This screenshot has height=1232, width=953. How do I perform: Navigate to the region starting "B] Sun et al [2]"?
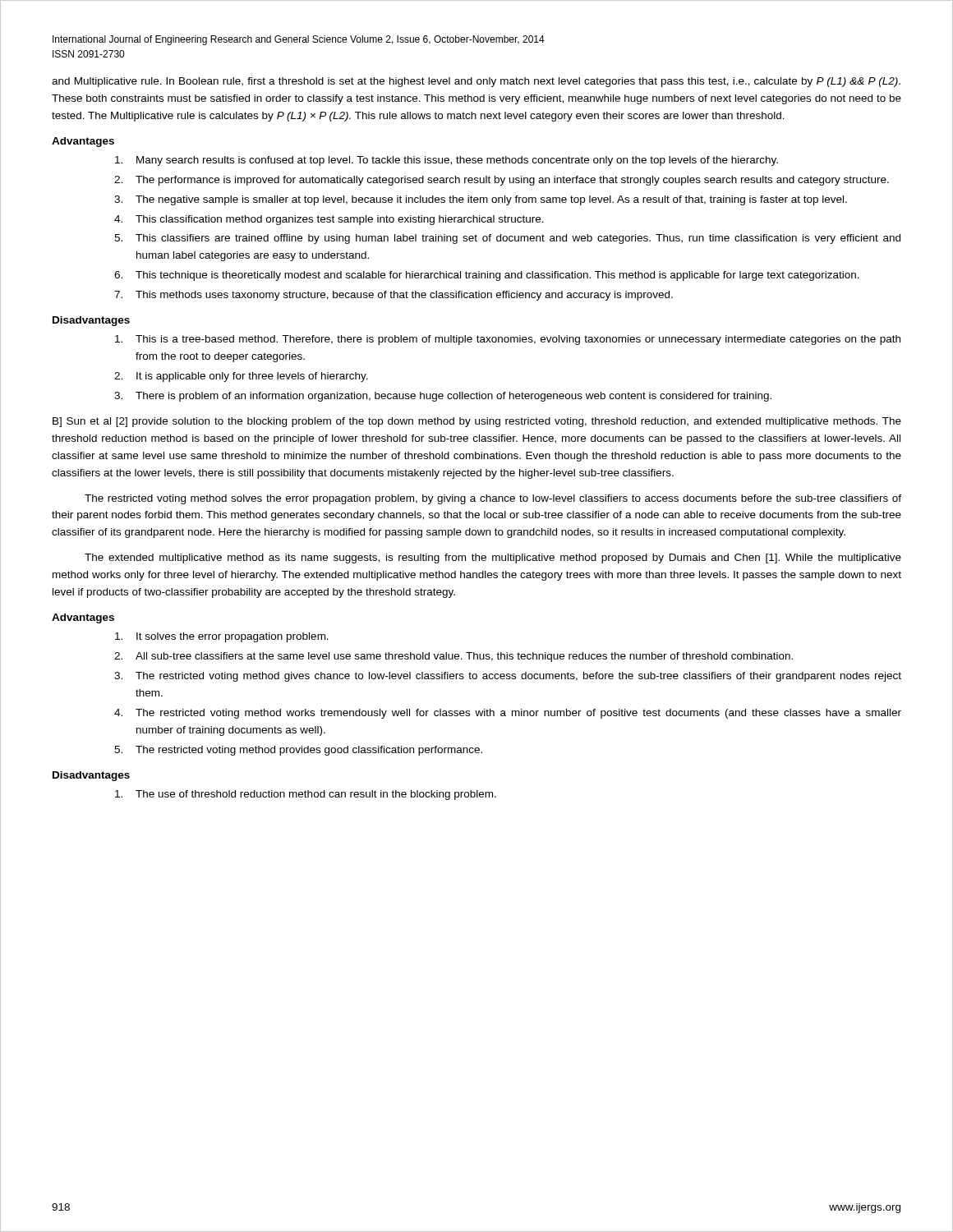click(476, 447)
